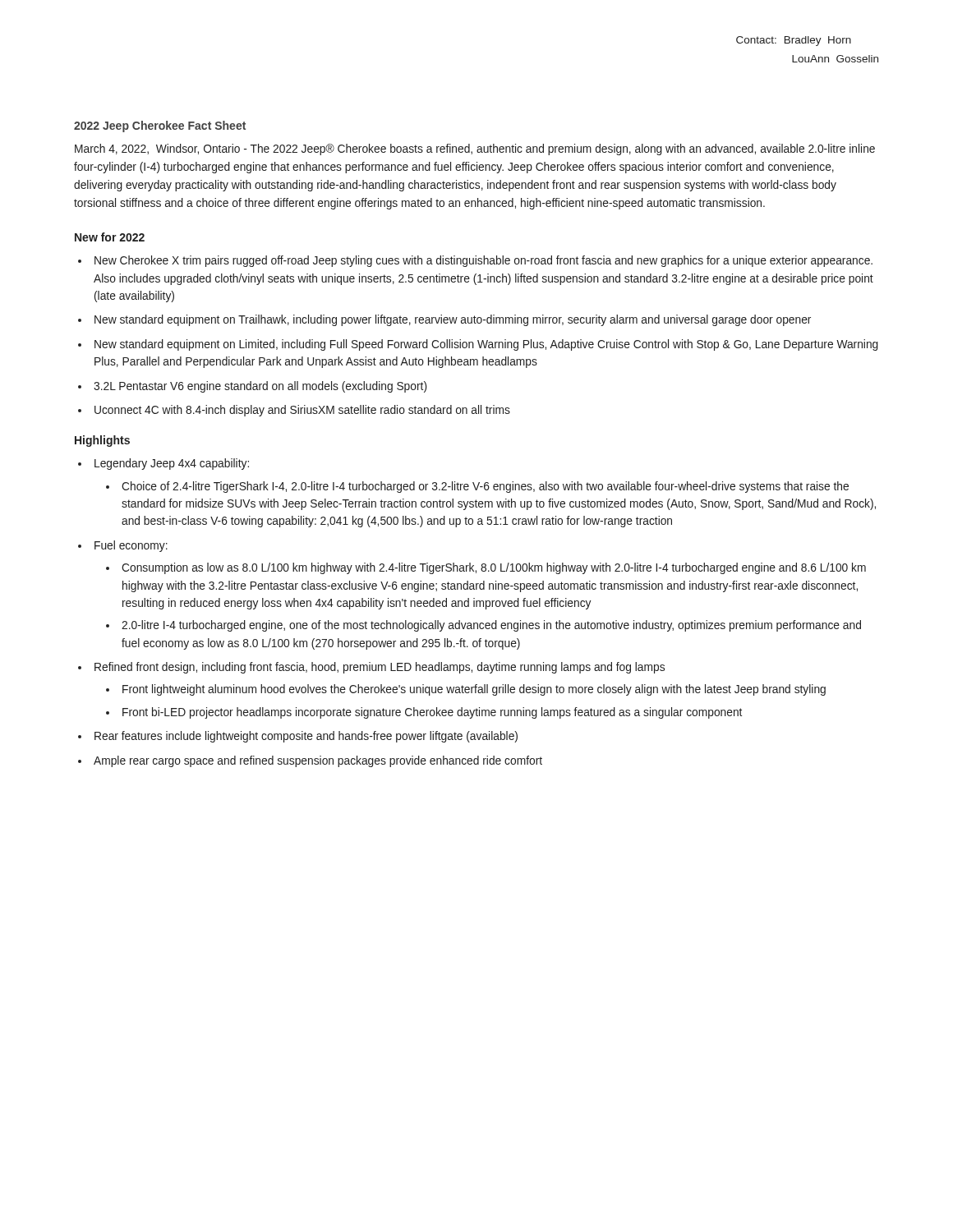Find the region starting "Consumption as low as"

click(494, 586)
